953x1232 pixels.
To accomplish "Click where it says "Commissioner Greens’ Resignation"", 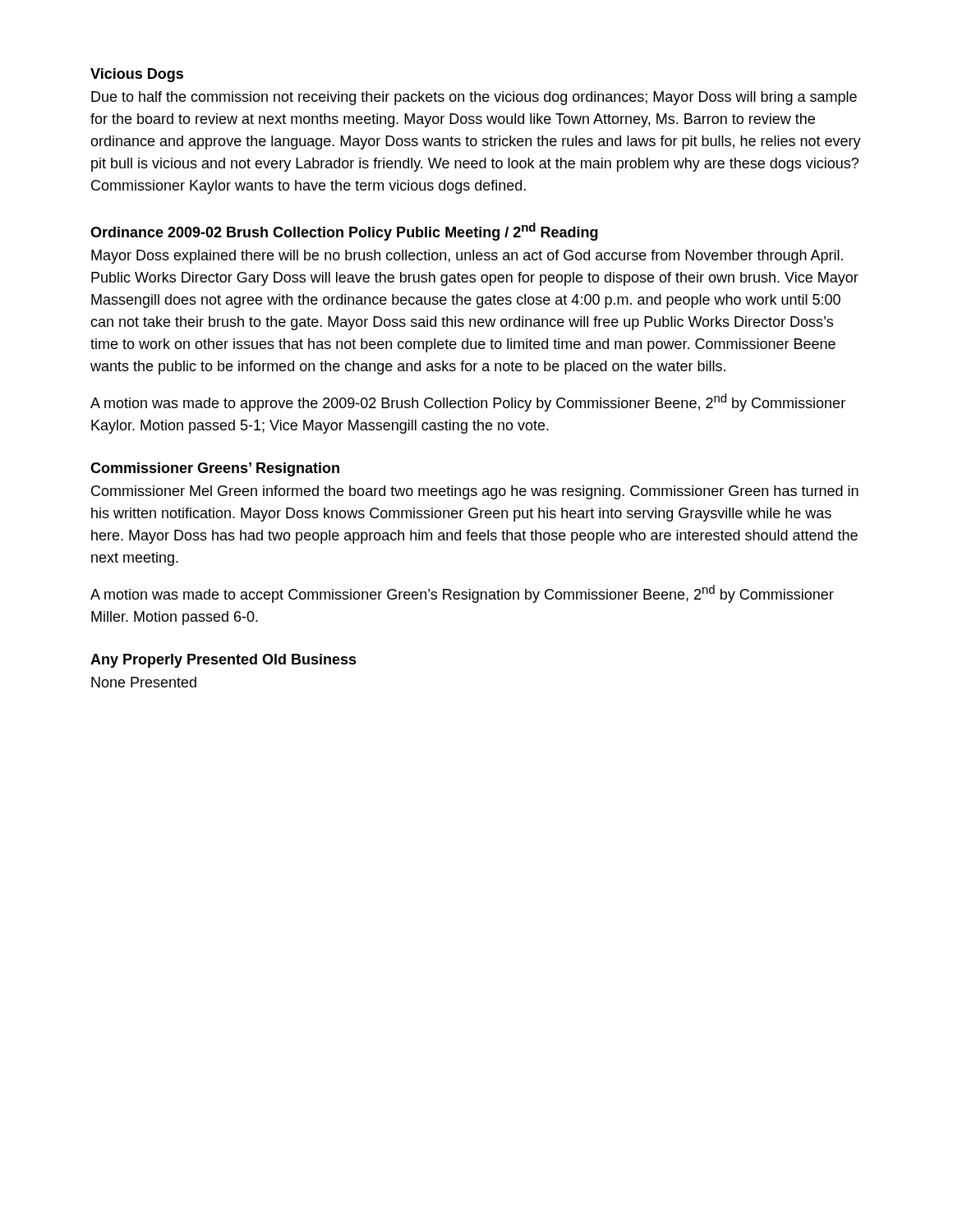I will [215, 468].
